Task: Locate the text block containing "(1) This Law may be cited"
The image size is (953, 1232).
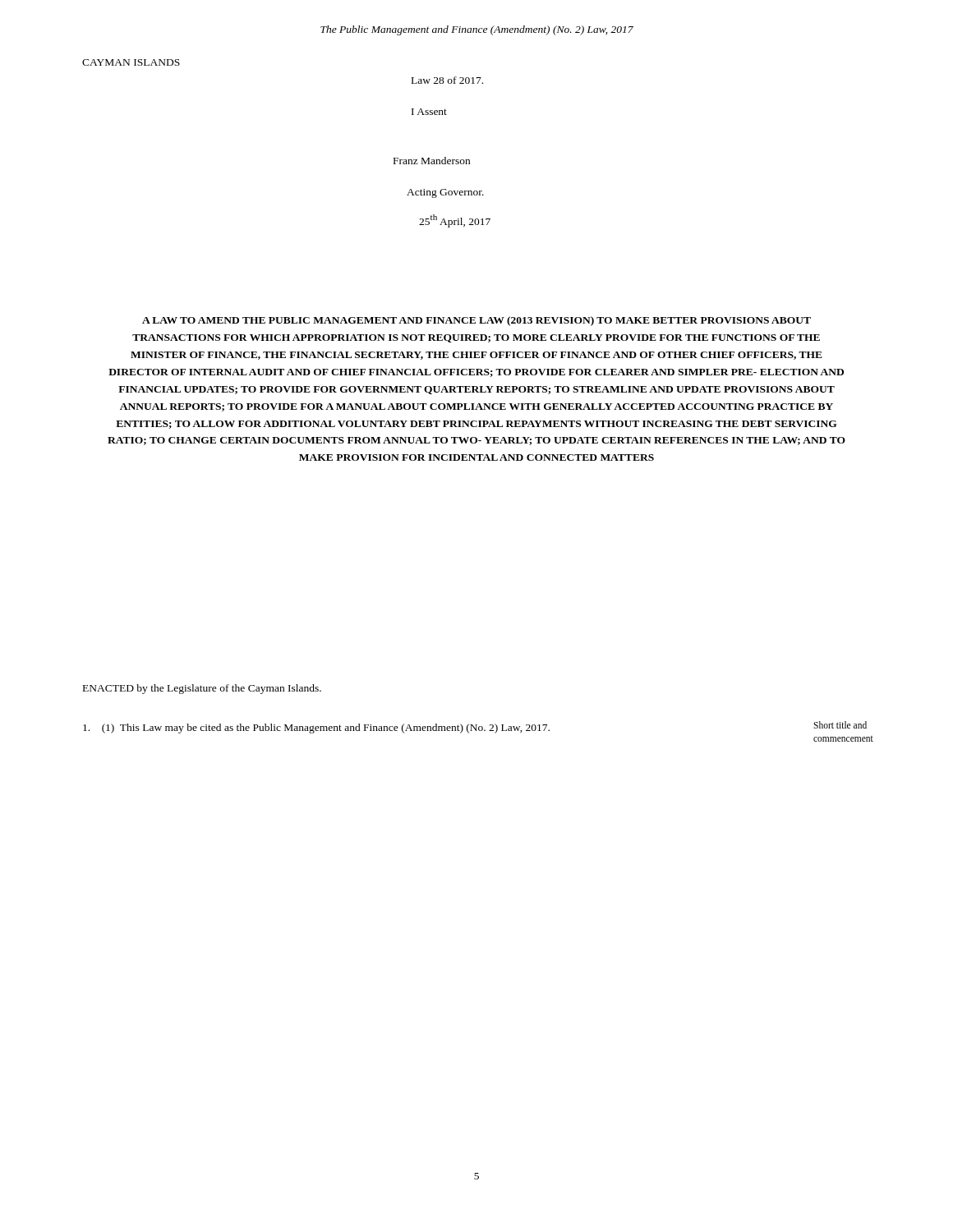Action: click(x=476, y=728)
